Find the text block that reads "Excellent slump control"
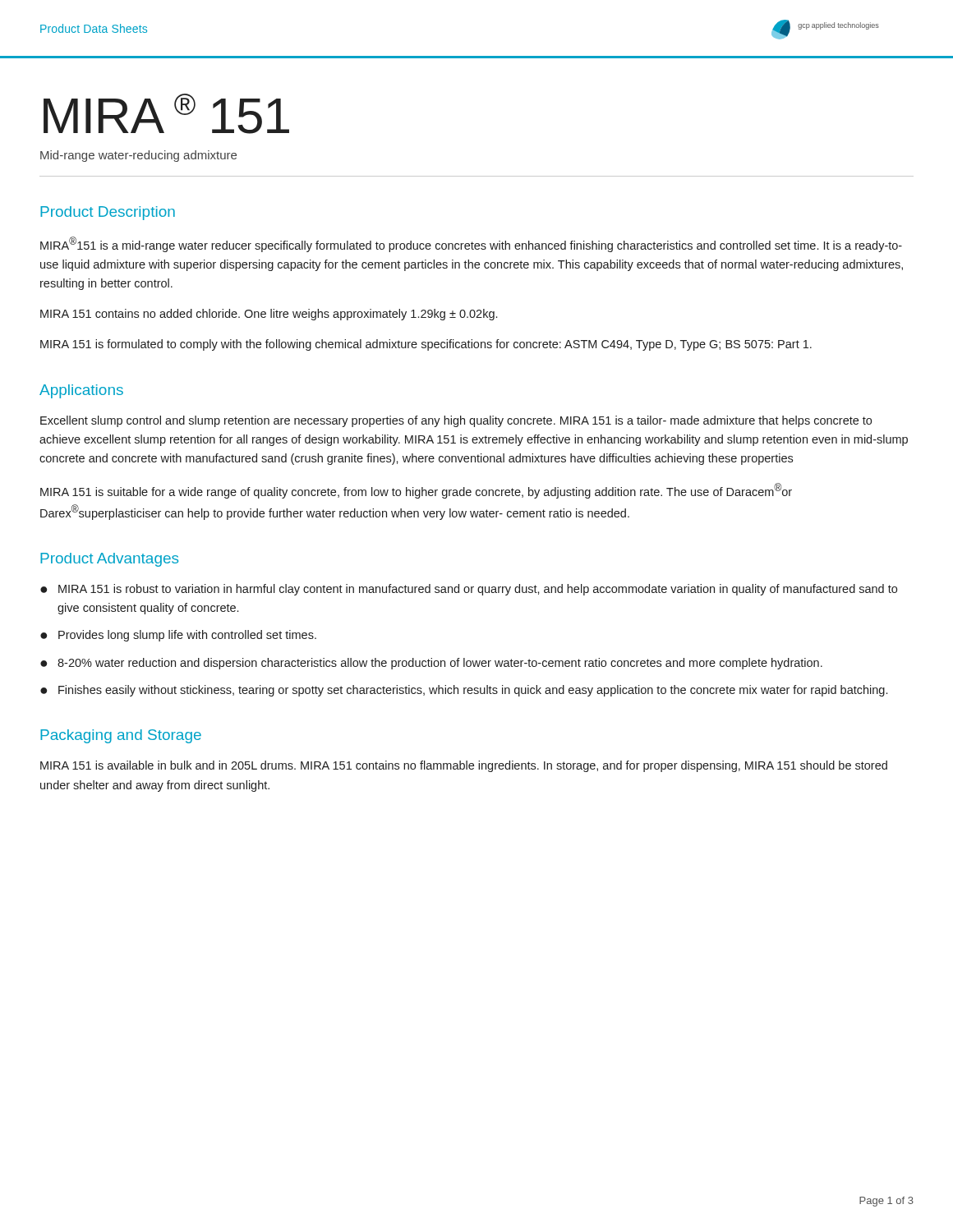The height and width of the screenshot is (1232, 953). tap(474, 440)
